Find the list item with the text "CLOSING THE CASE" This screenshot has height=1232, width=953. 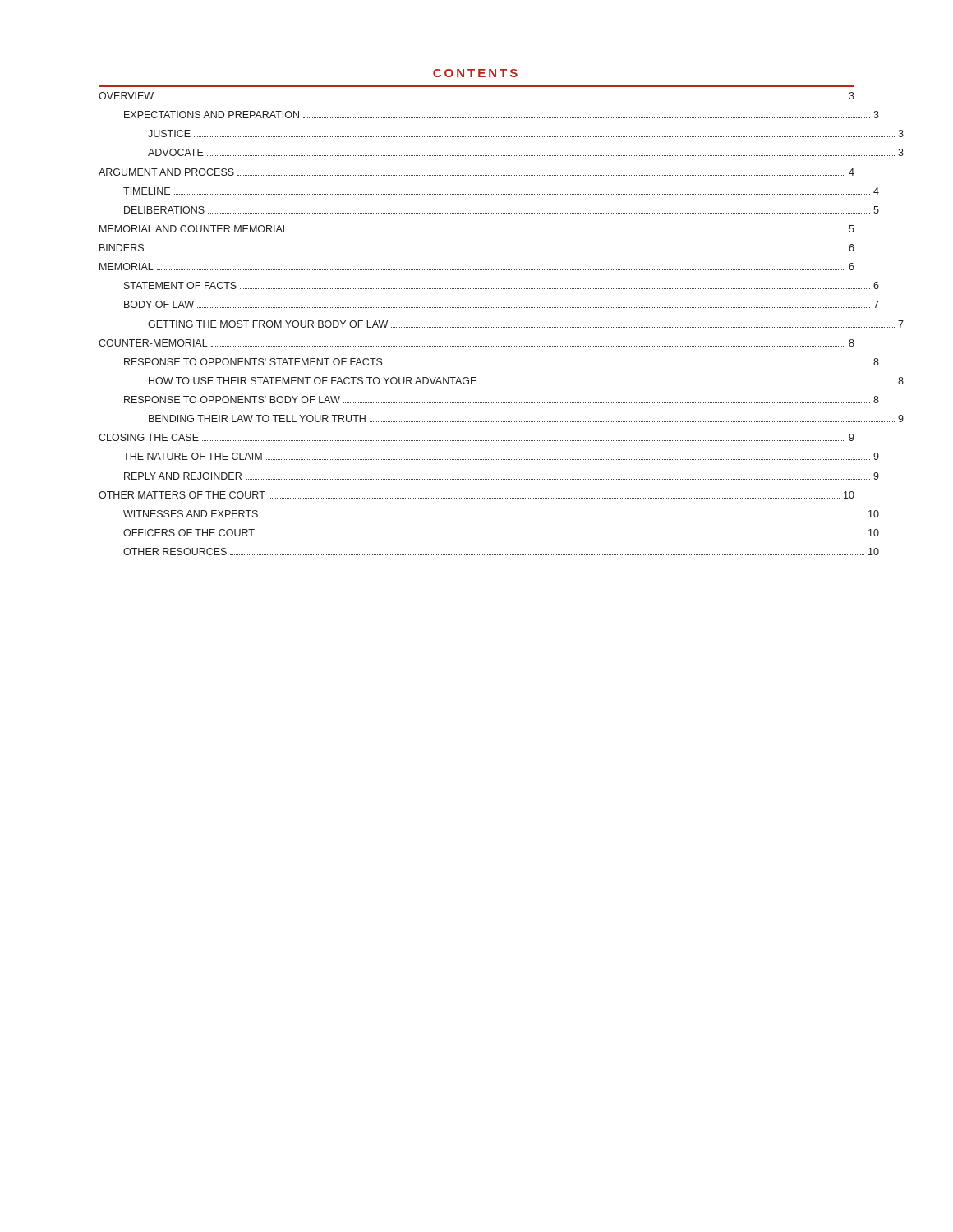[476, 438]
